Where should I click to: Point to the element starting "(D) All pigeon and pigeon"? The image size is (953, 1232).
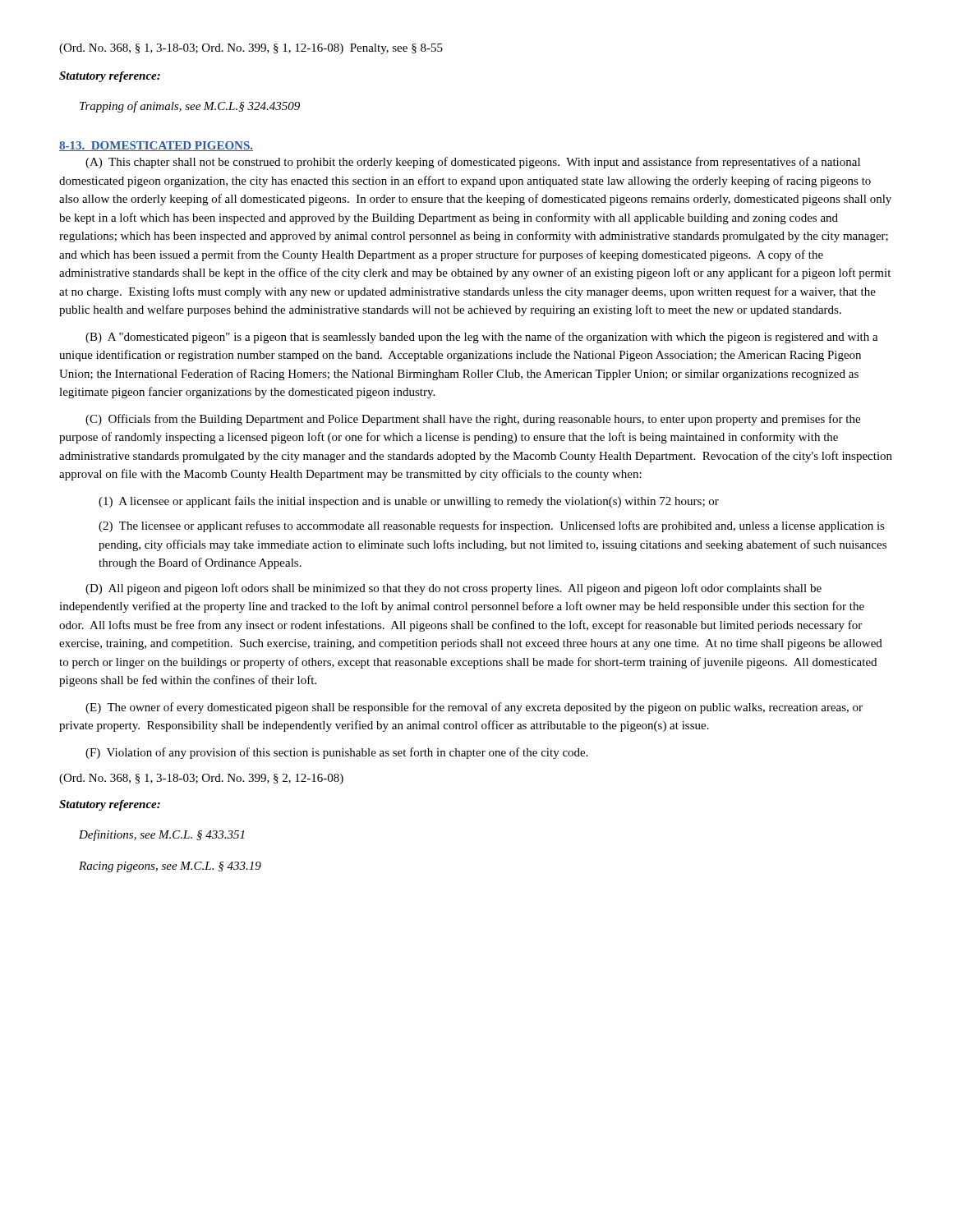pyautogui.click(x=476, y=634)
